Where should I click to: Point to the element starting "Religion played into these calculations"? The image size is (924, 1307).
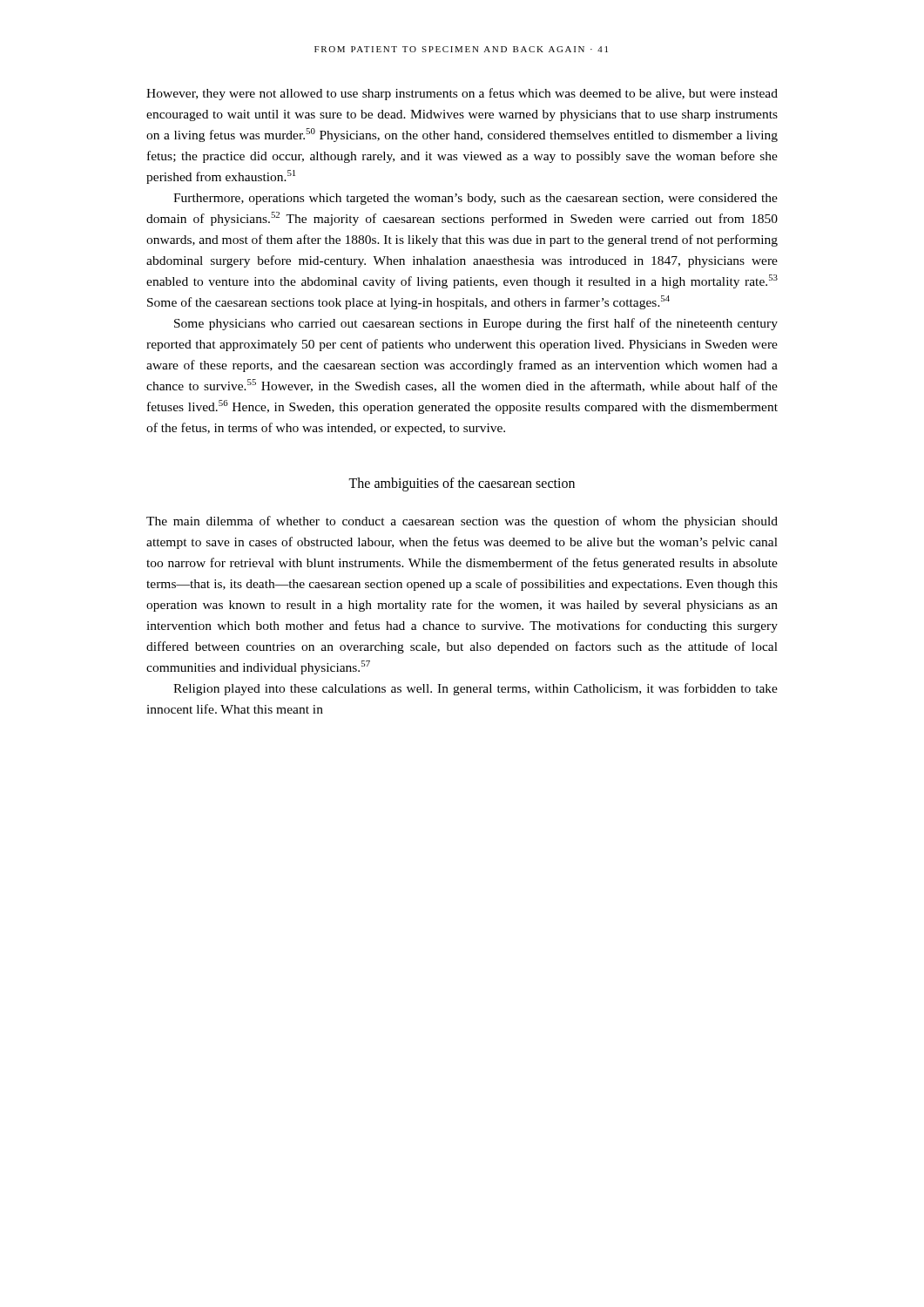462,699
